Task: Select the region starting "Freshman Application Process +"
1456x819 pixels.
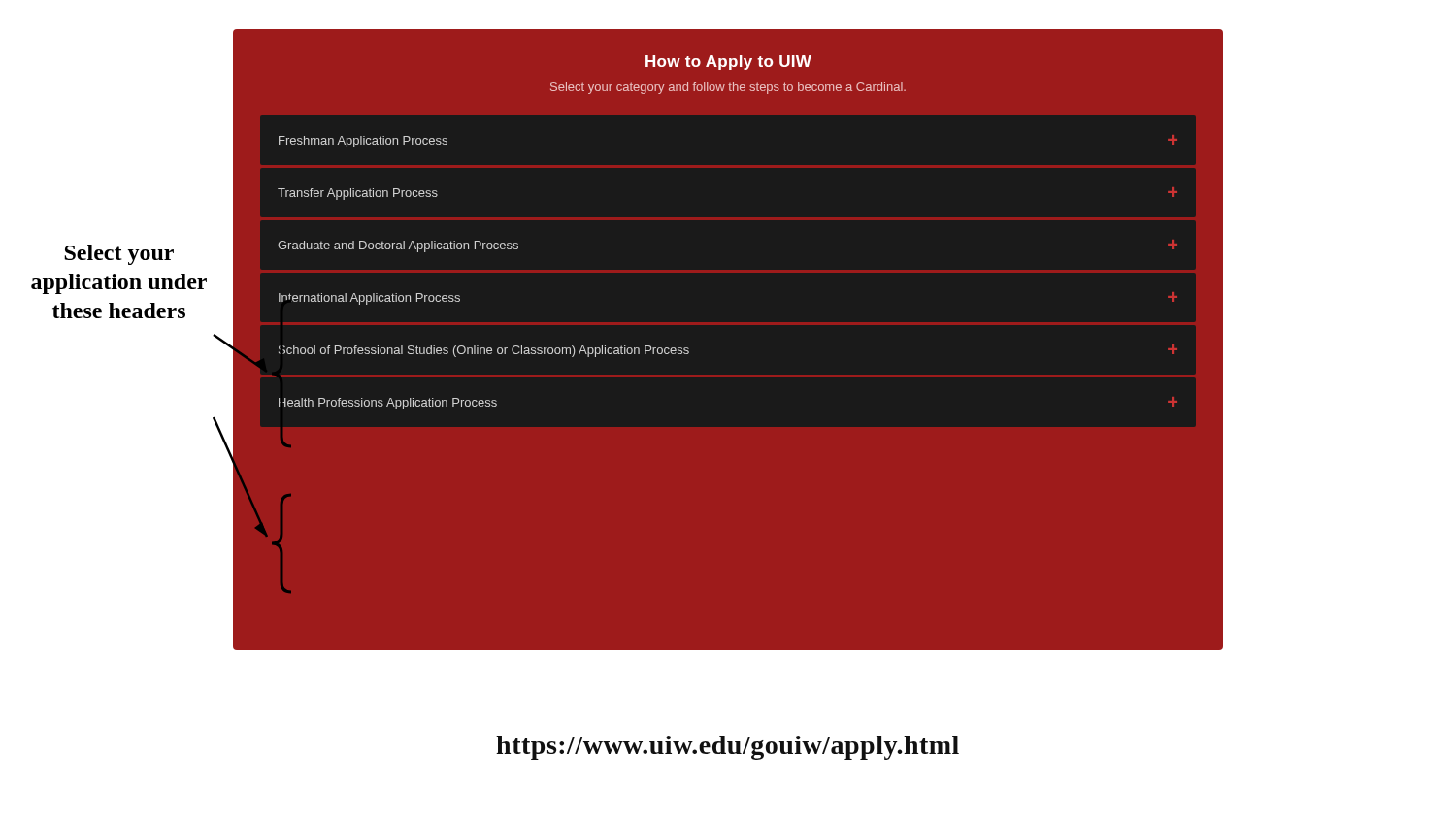Action: tap(364, 141)
